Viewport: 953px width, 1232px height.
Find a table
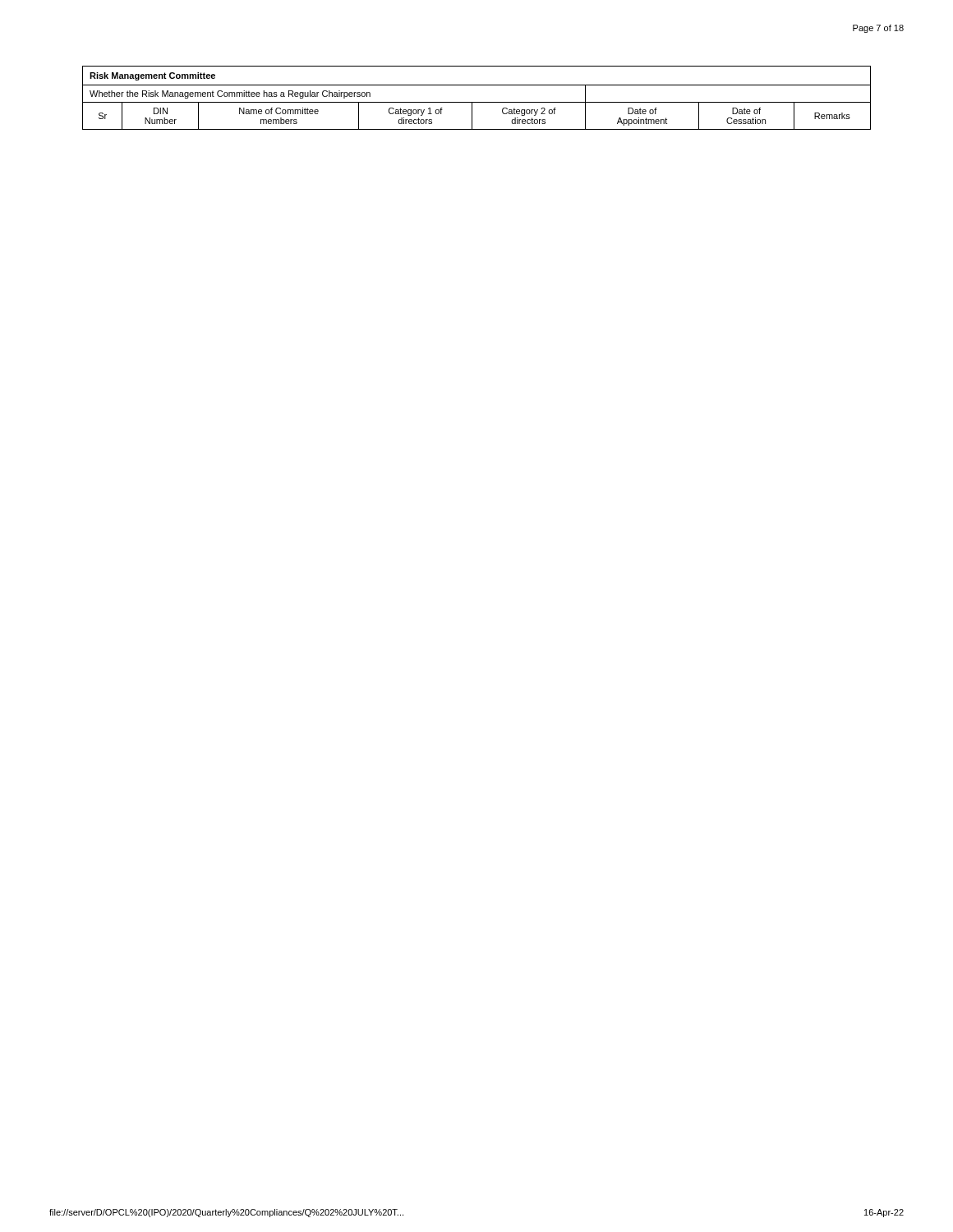tap(476, 98)
